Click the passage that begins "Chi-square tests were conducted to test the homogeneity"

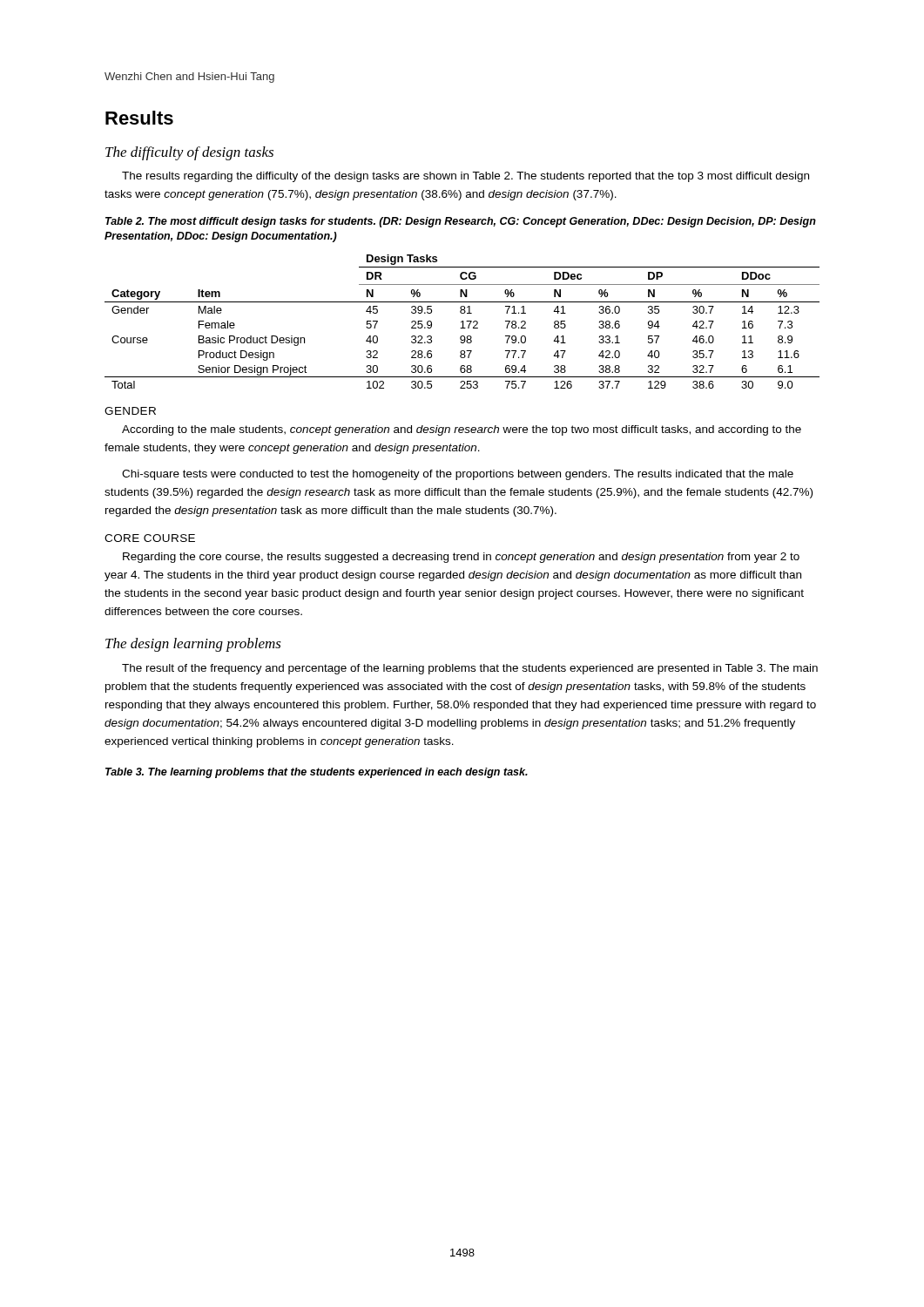click(x=459, y=491)
